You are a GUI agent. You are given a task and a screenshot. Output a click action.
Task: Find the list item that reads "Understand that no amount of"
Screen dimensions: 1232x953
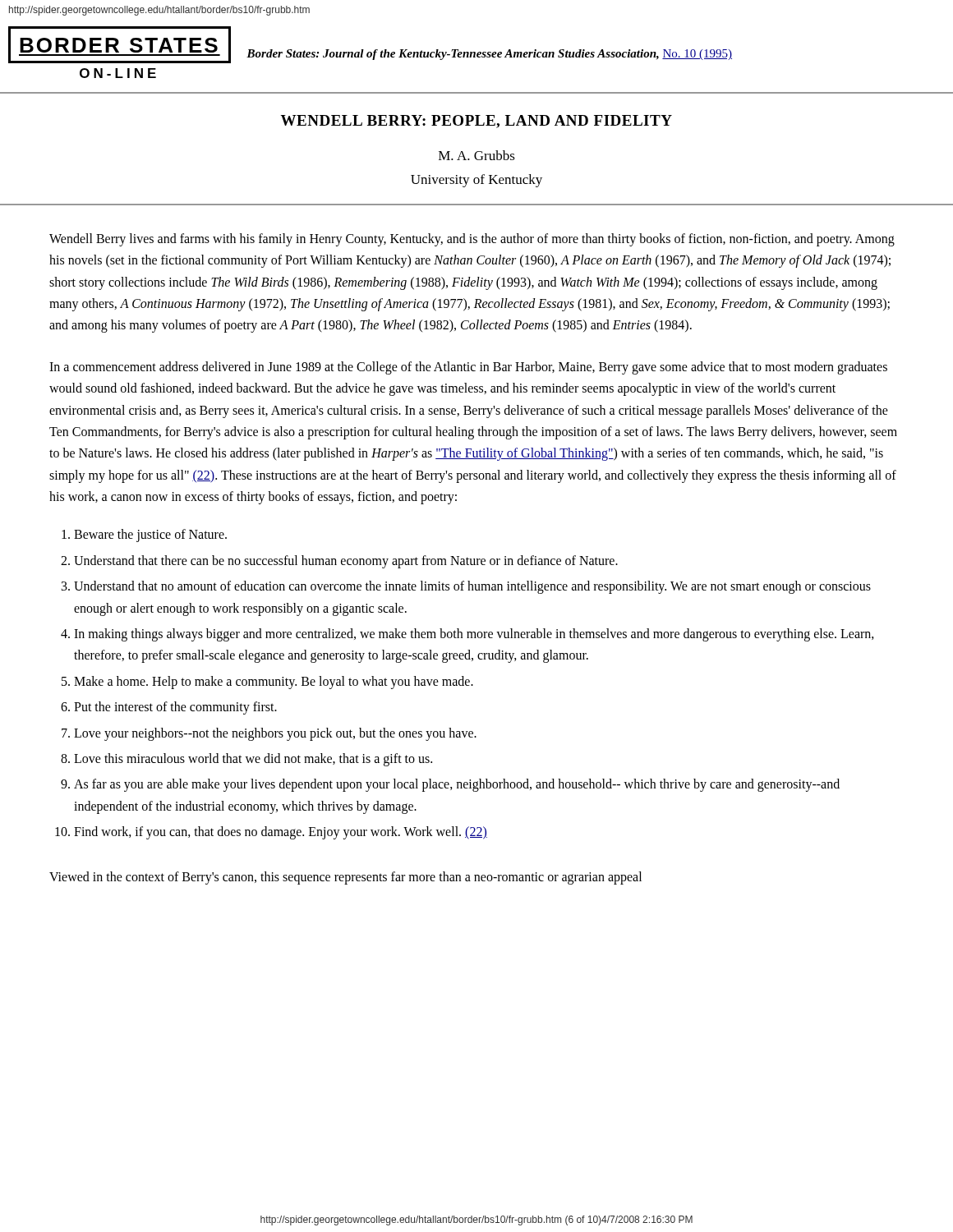point(472,597)
